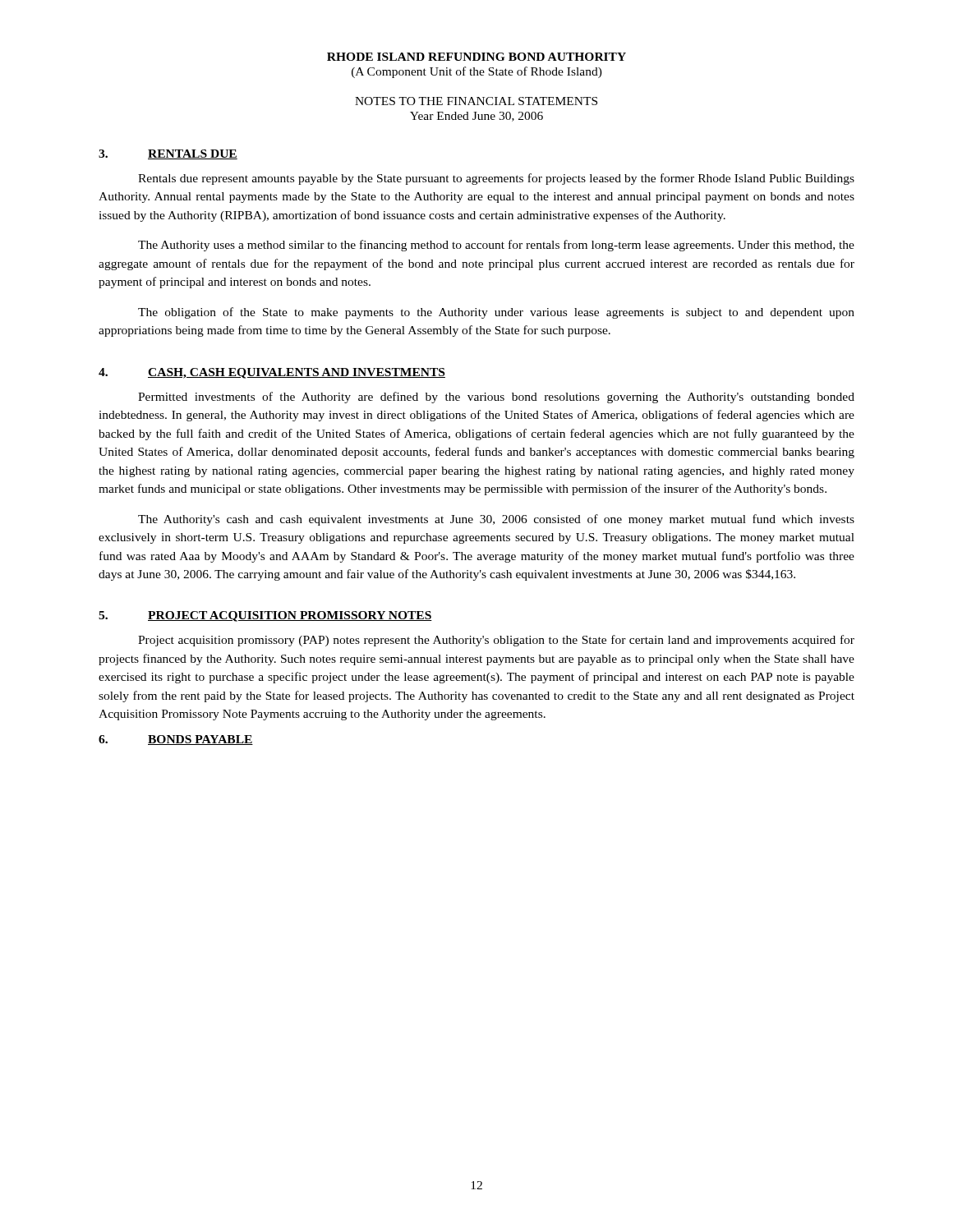Click on the section header that says "3. RENTALS DUE"
Viewport: 953px width, 1232px height.
(168, 154)
